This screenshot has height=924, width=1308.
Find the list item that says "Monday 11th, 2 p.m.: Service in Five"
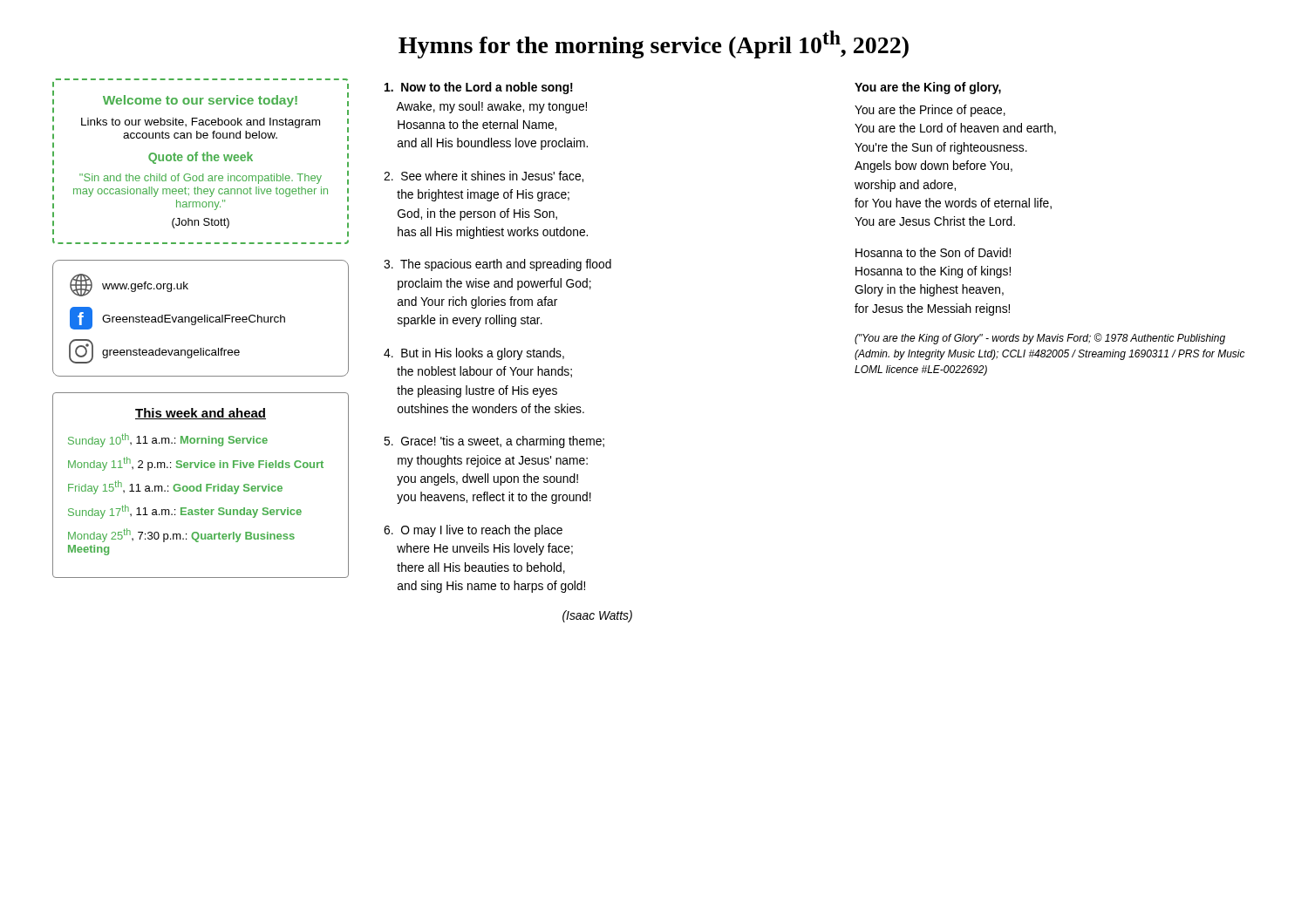(x=195, y=463)
